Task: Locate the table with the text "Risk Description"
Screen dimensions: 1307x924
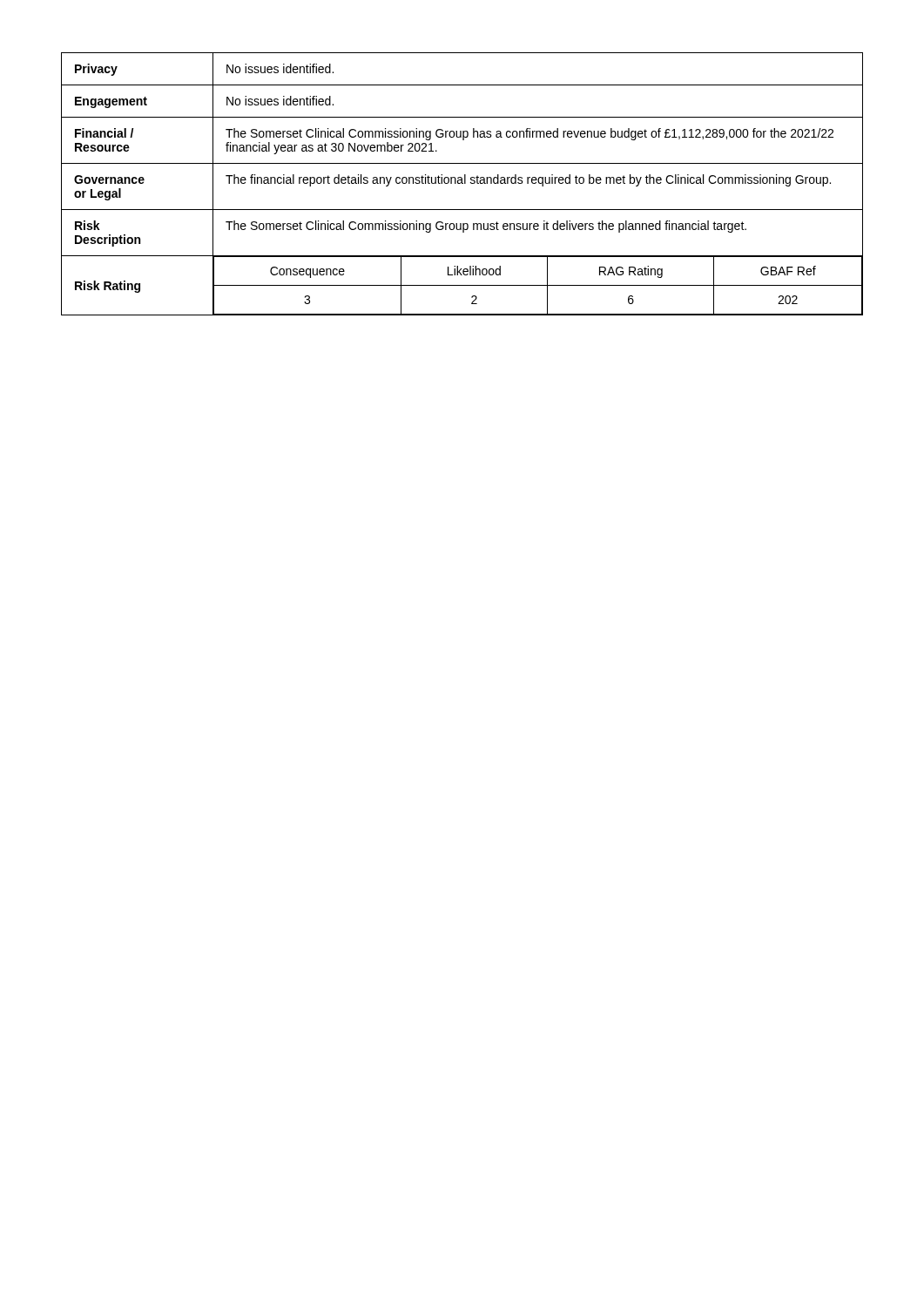Action: (462, 184)
